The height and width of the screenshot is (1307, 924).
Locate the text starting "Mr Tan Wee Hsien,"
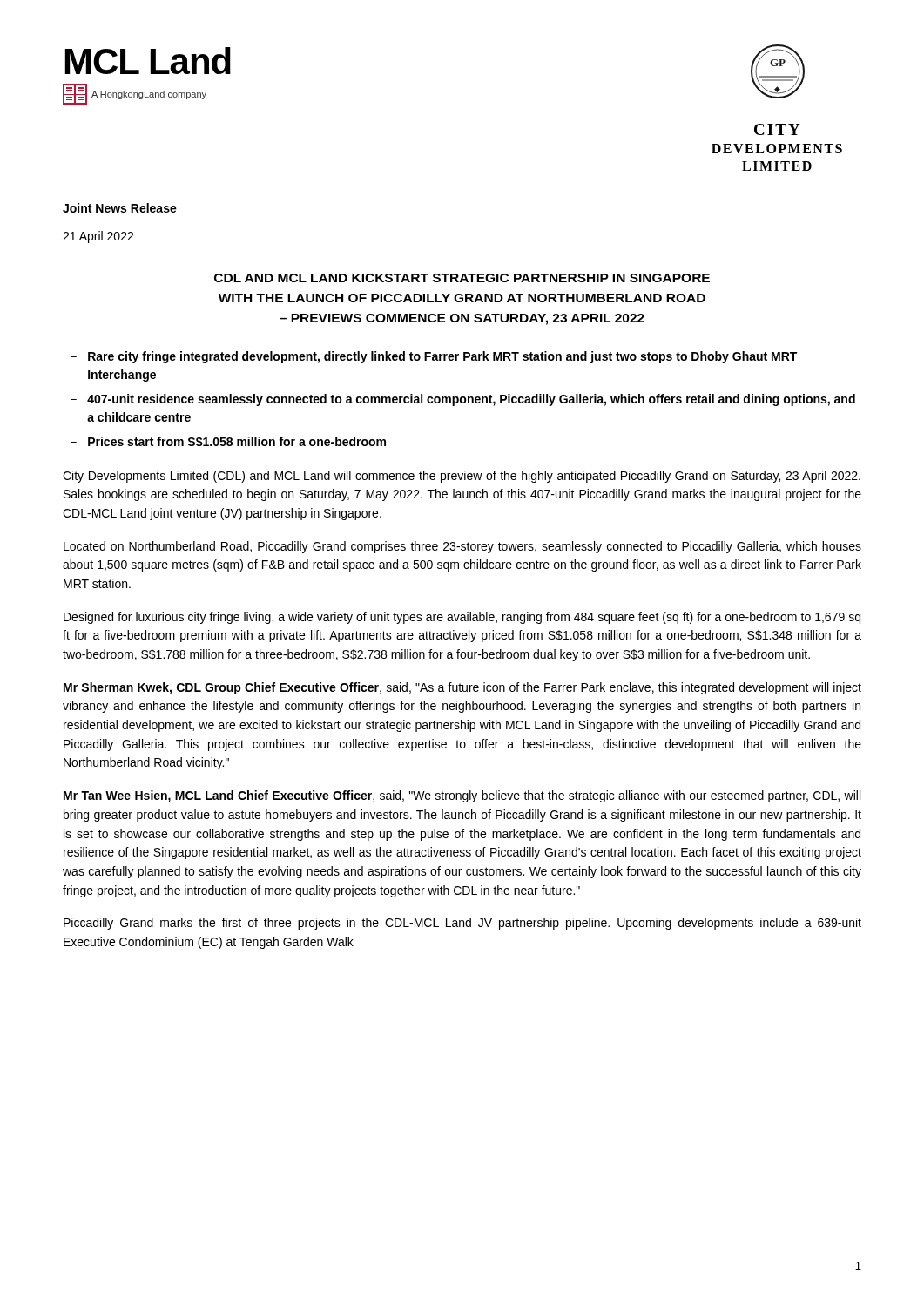462,843
